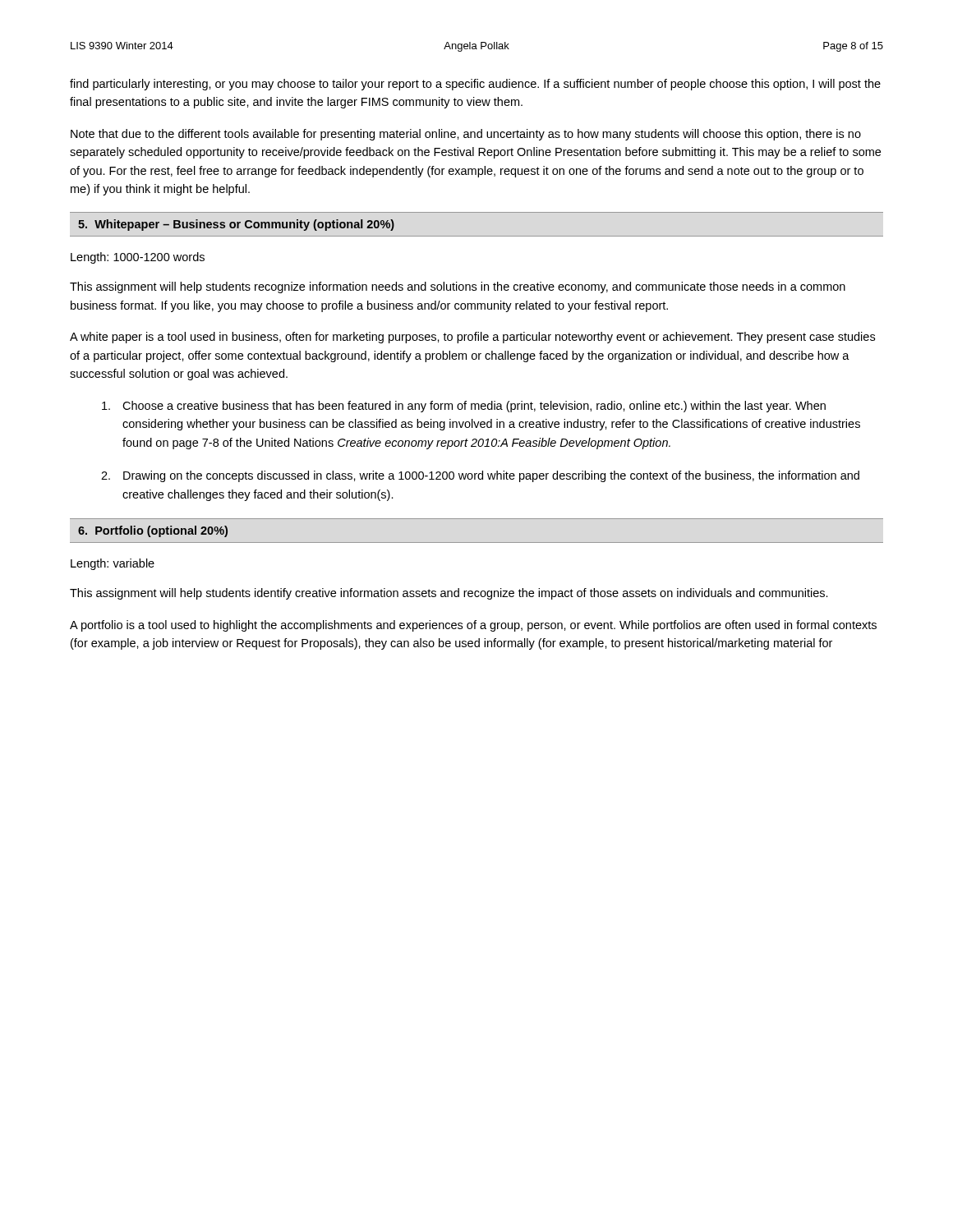Screen dimensions: 1232x953
Task: Where does it say "Length: 1000-1200 words"?
Action: pyautogui.click(x=137, y=257)
